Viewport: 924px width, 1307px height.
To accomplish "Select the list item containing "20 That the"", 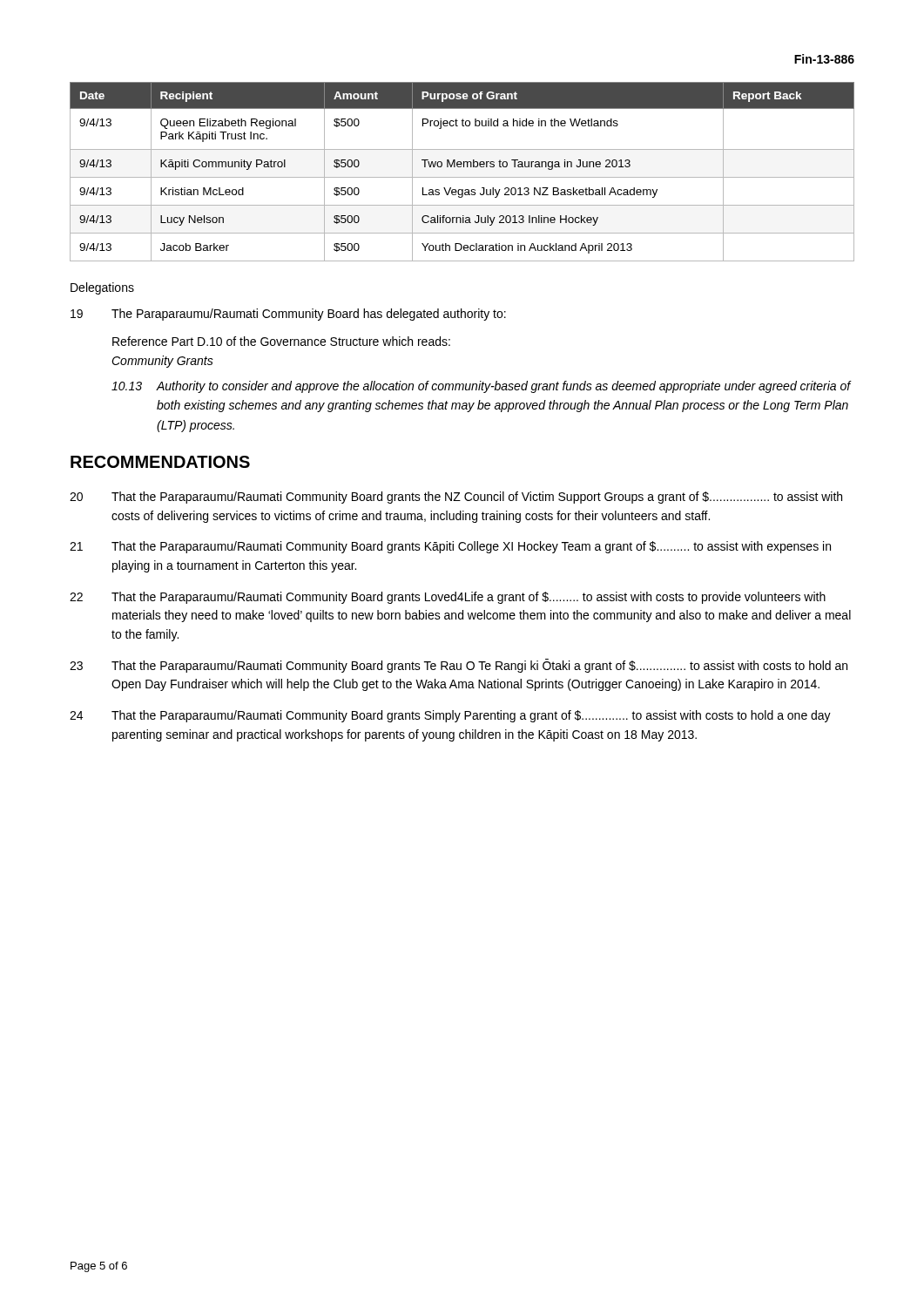I will 462,507.
